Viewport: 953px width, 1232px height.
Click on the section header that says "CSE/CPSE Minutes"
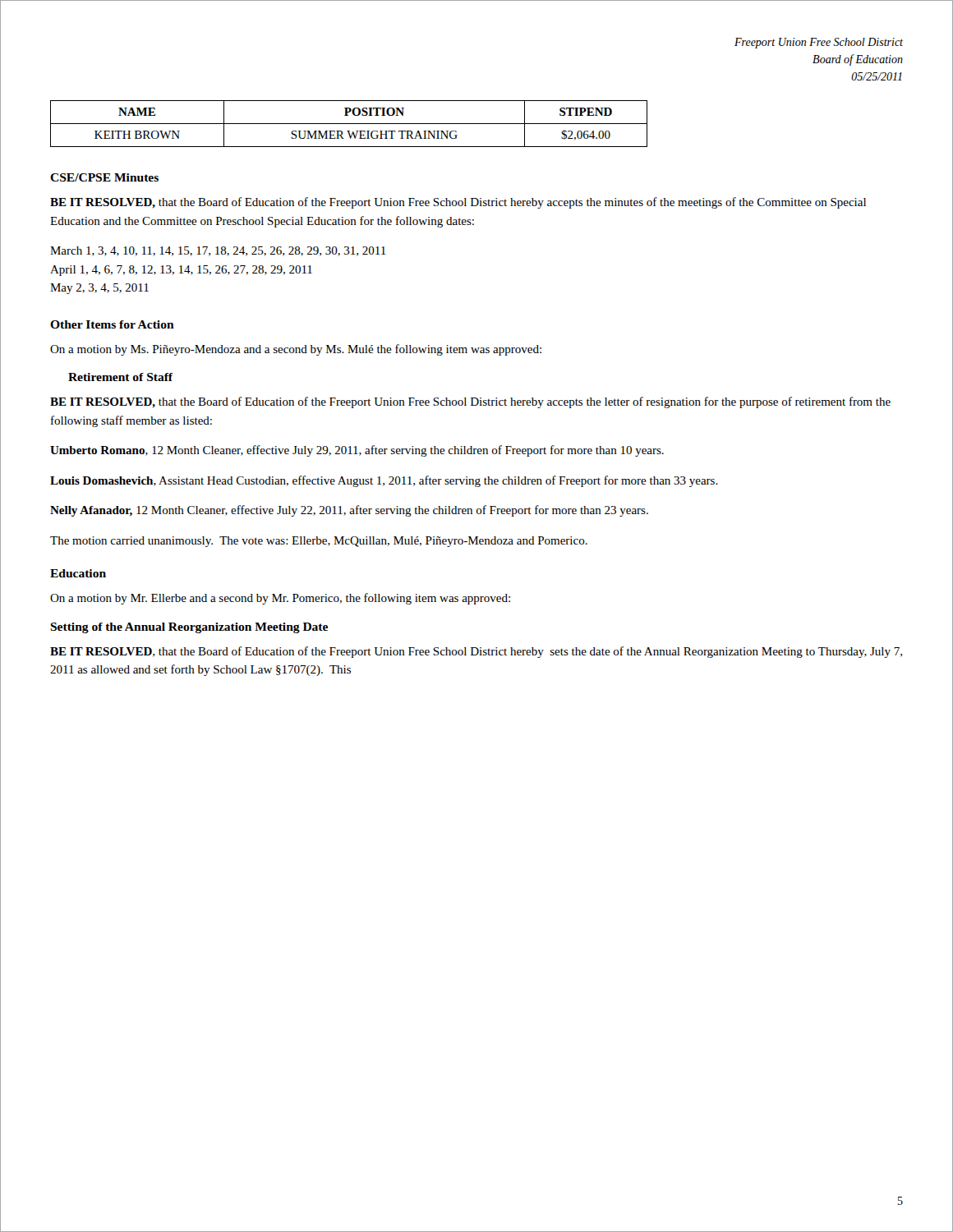104,177
